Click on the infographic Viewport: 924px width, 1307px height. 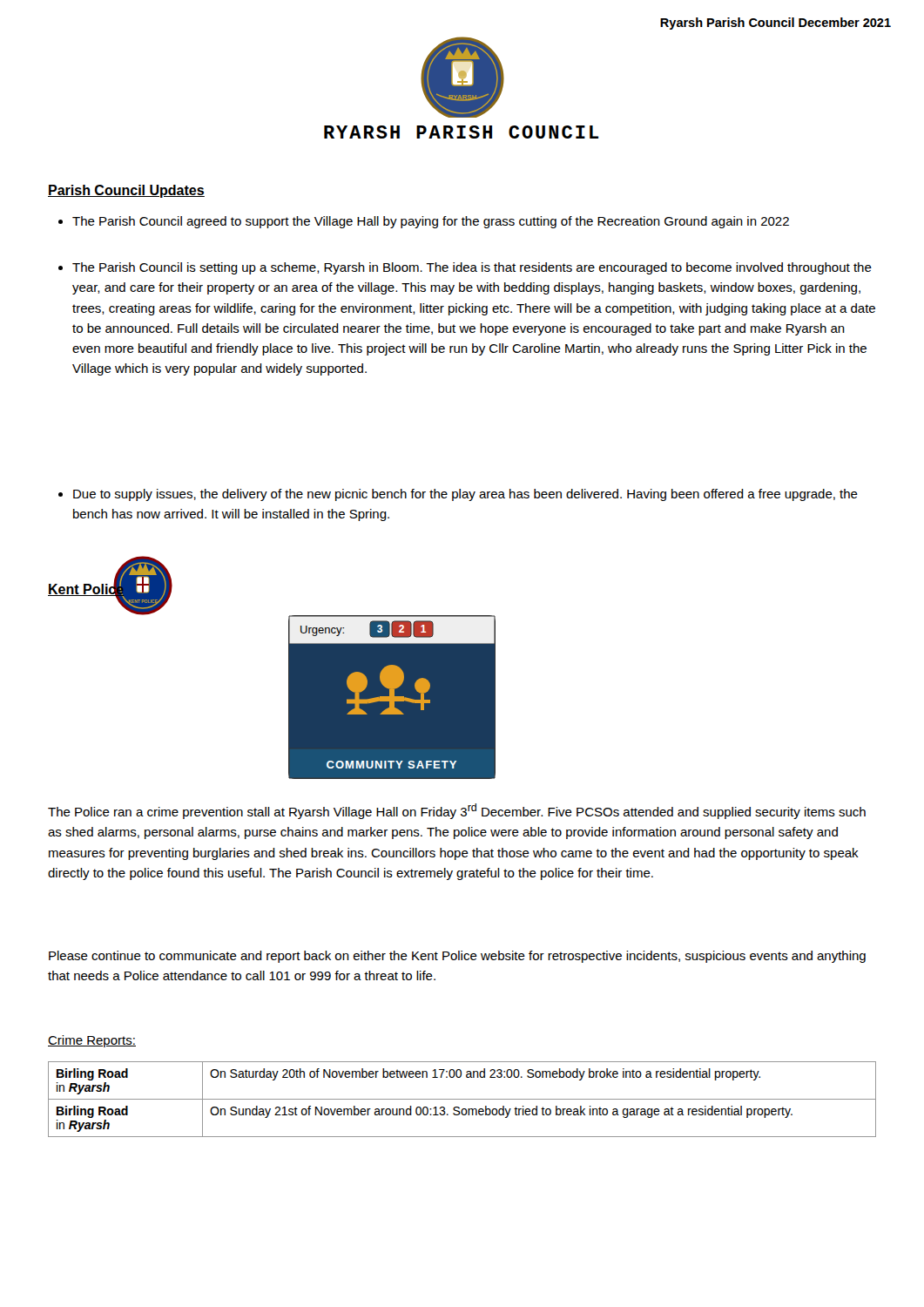point(392,697)
